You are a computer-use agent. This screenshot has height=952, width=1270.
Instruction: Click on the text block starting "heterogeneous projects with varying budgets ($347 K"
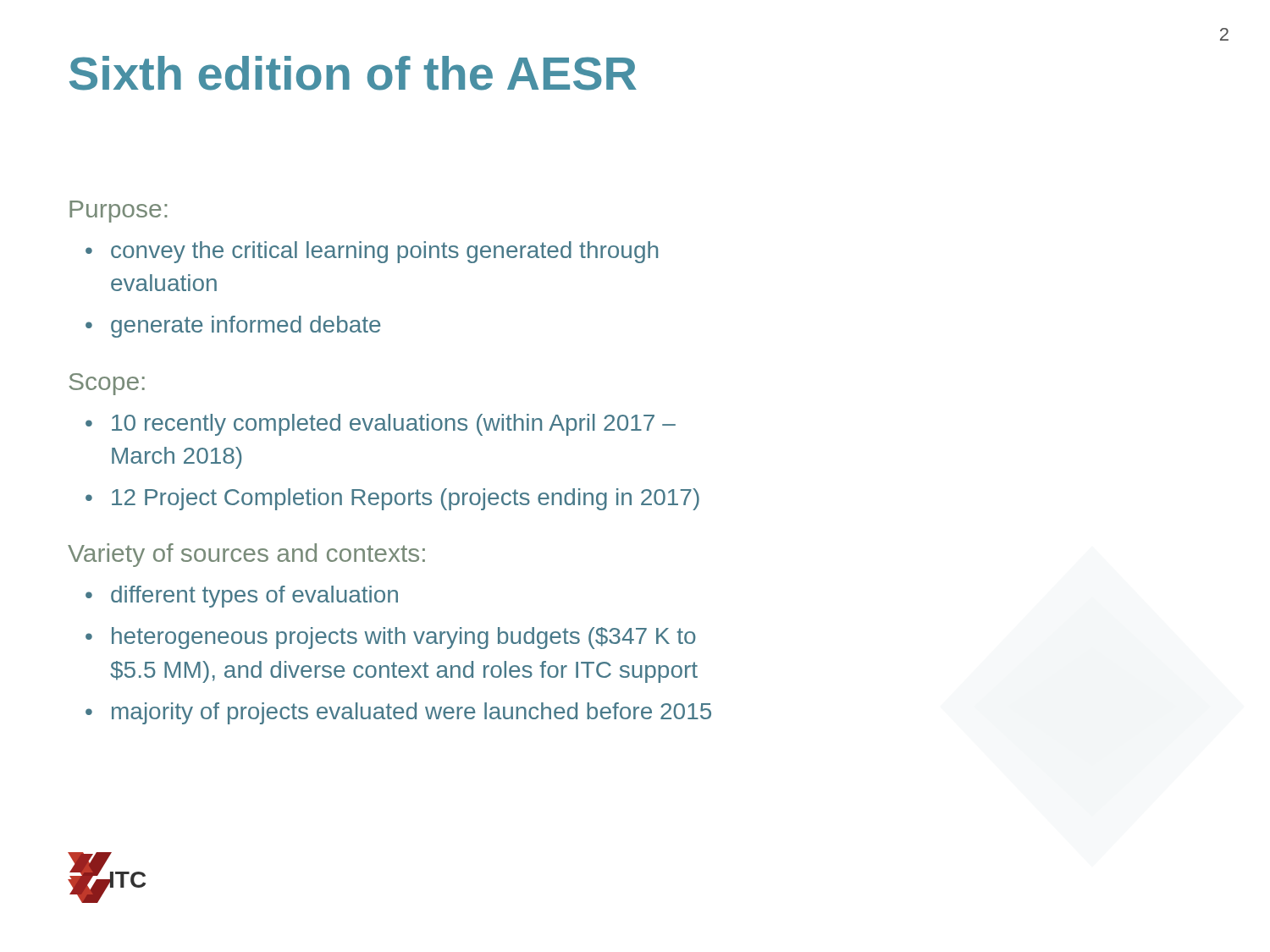[x=436, y=653]
